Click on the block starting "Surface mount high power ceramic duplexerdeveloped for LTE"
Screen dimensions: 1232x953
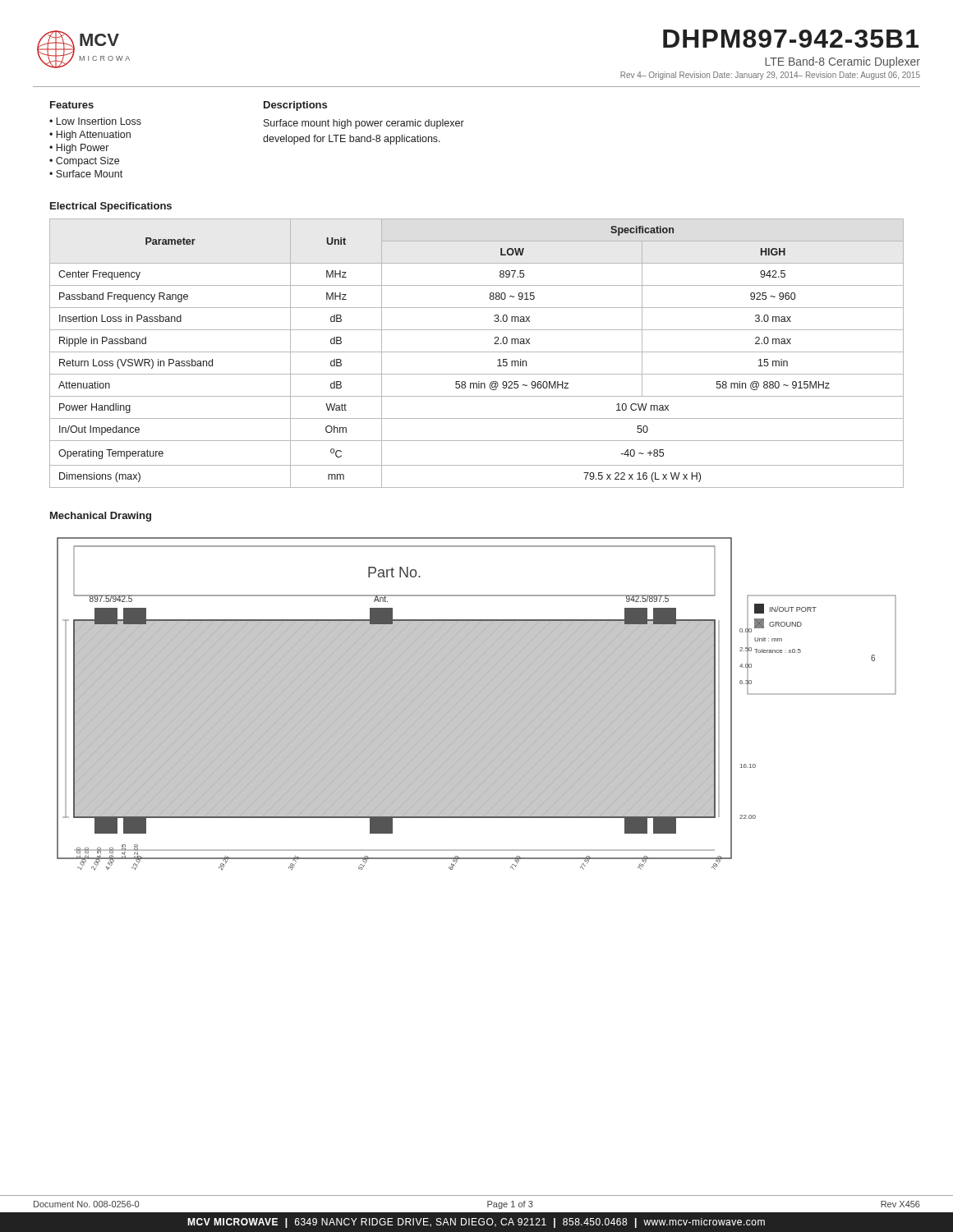tap(363, 131)
